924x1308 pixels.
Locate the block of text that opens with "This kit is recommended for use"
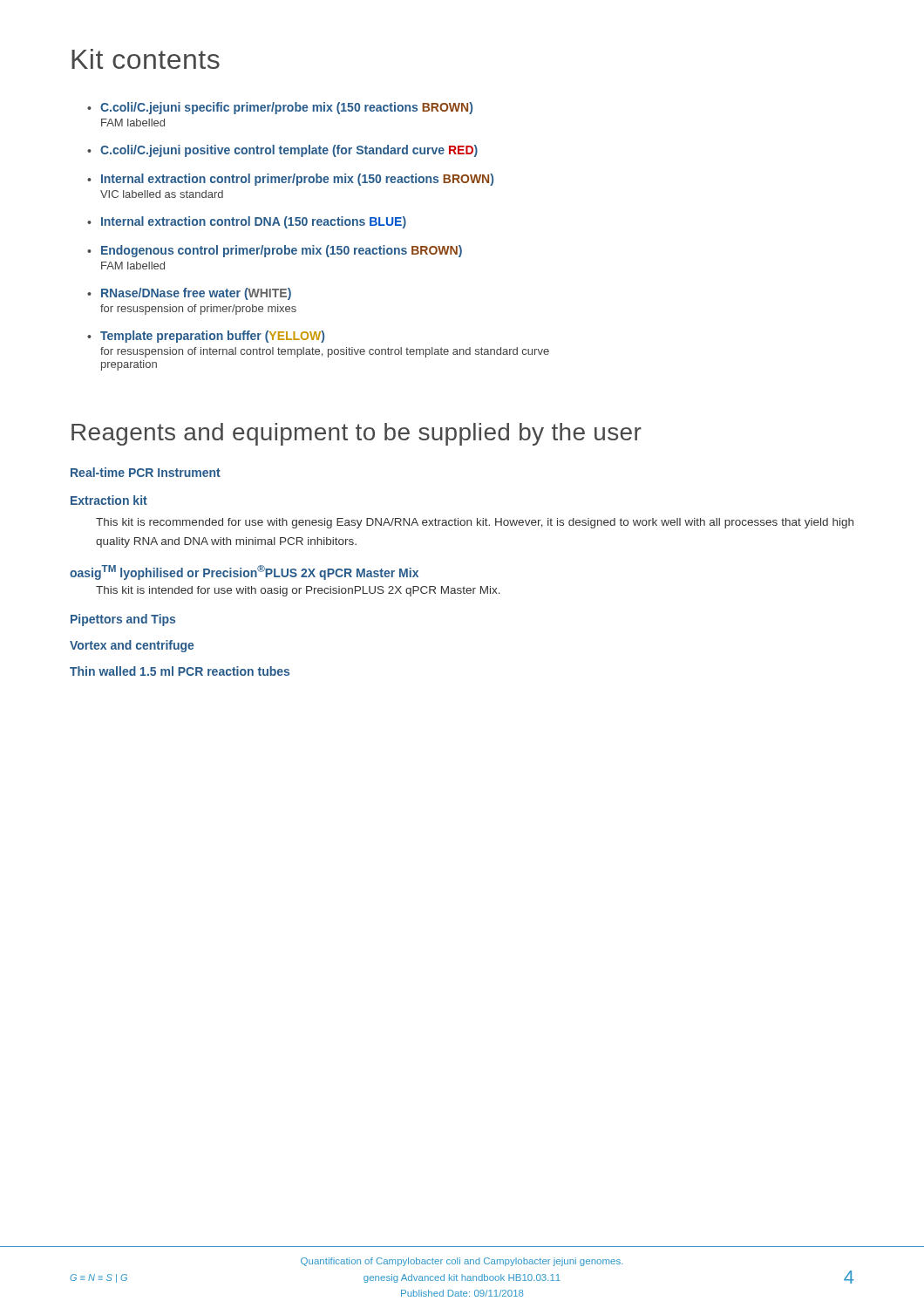click(x=475, y=531)
